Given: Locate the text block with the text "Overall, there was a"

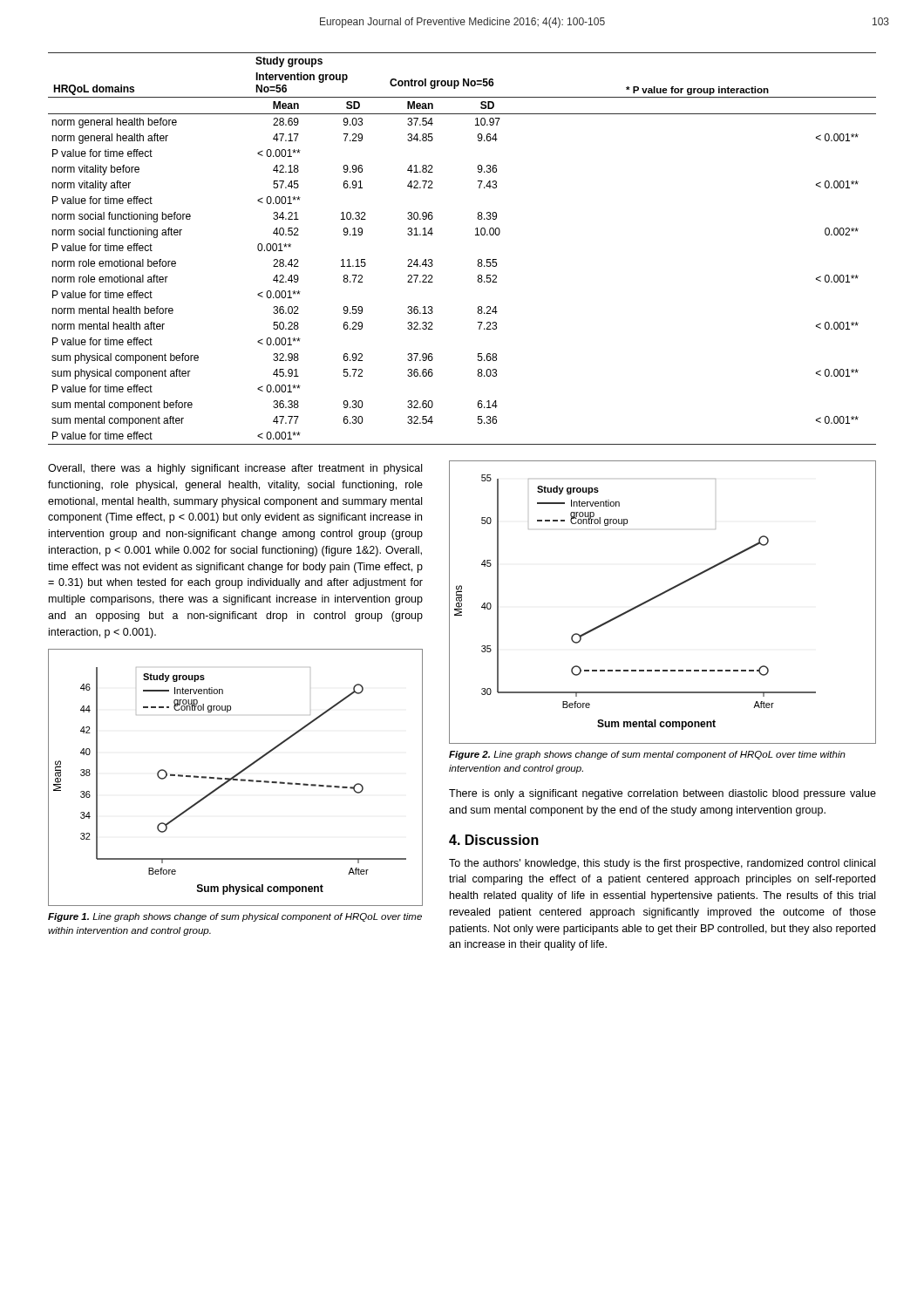Looking at the screenshot, I should (235, 550).
